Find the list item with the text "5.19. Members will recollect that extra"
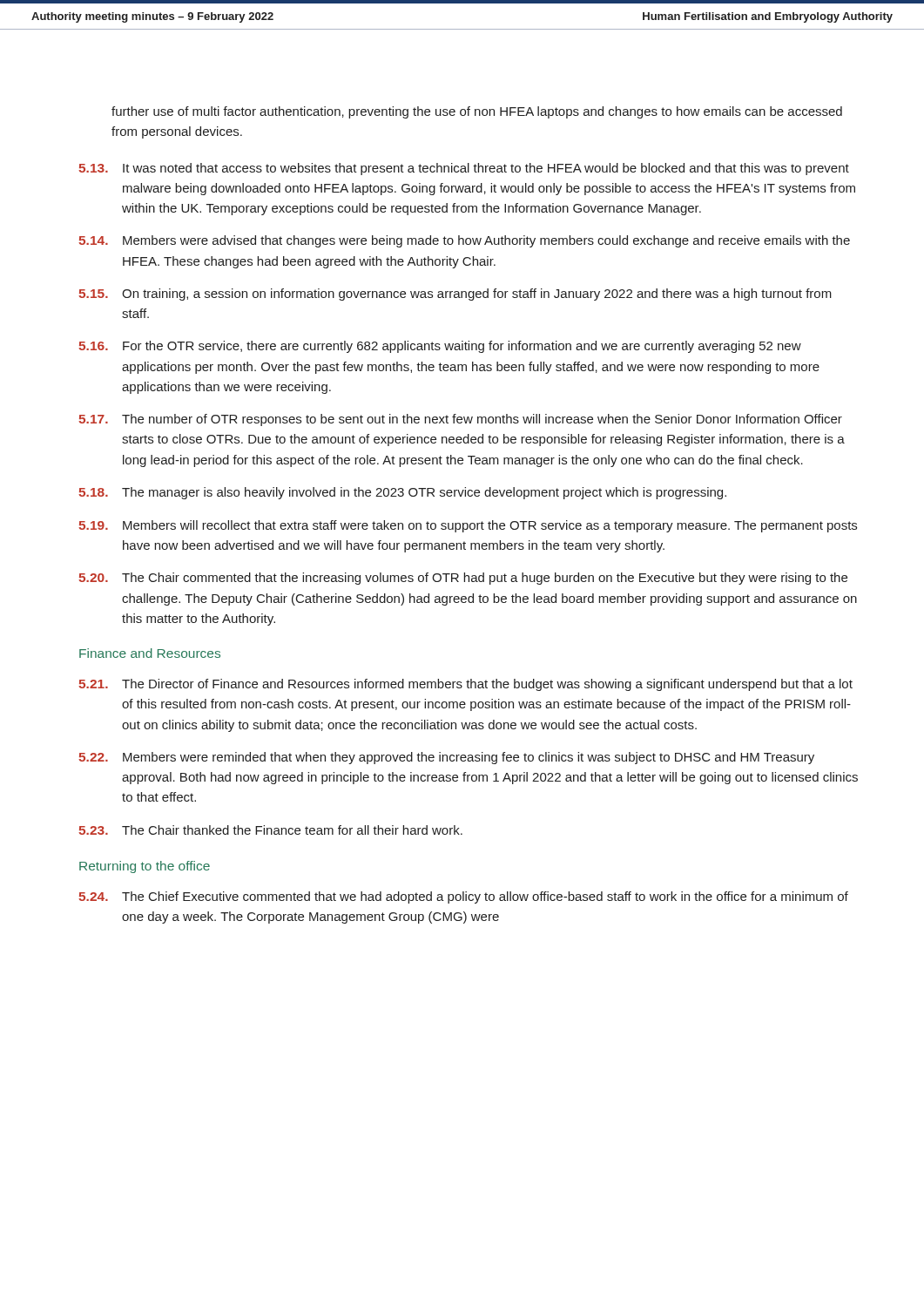 point(471,535)
